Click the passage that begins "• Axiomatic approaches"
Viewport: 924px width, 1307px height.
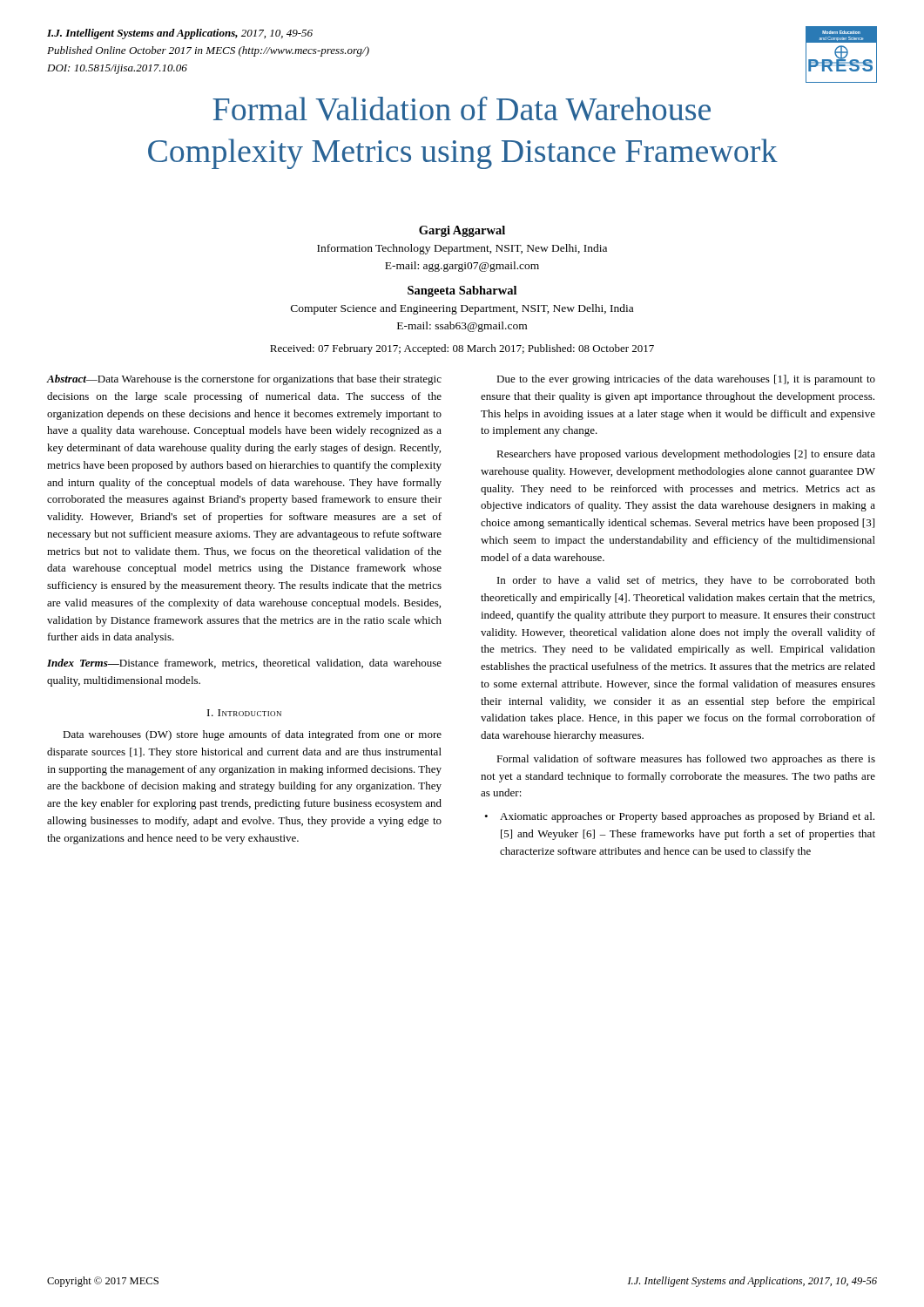pos(680,832)
